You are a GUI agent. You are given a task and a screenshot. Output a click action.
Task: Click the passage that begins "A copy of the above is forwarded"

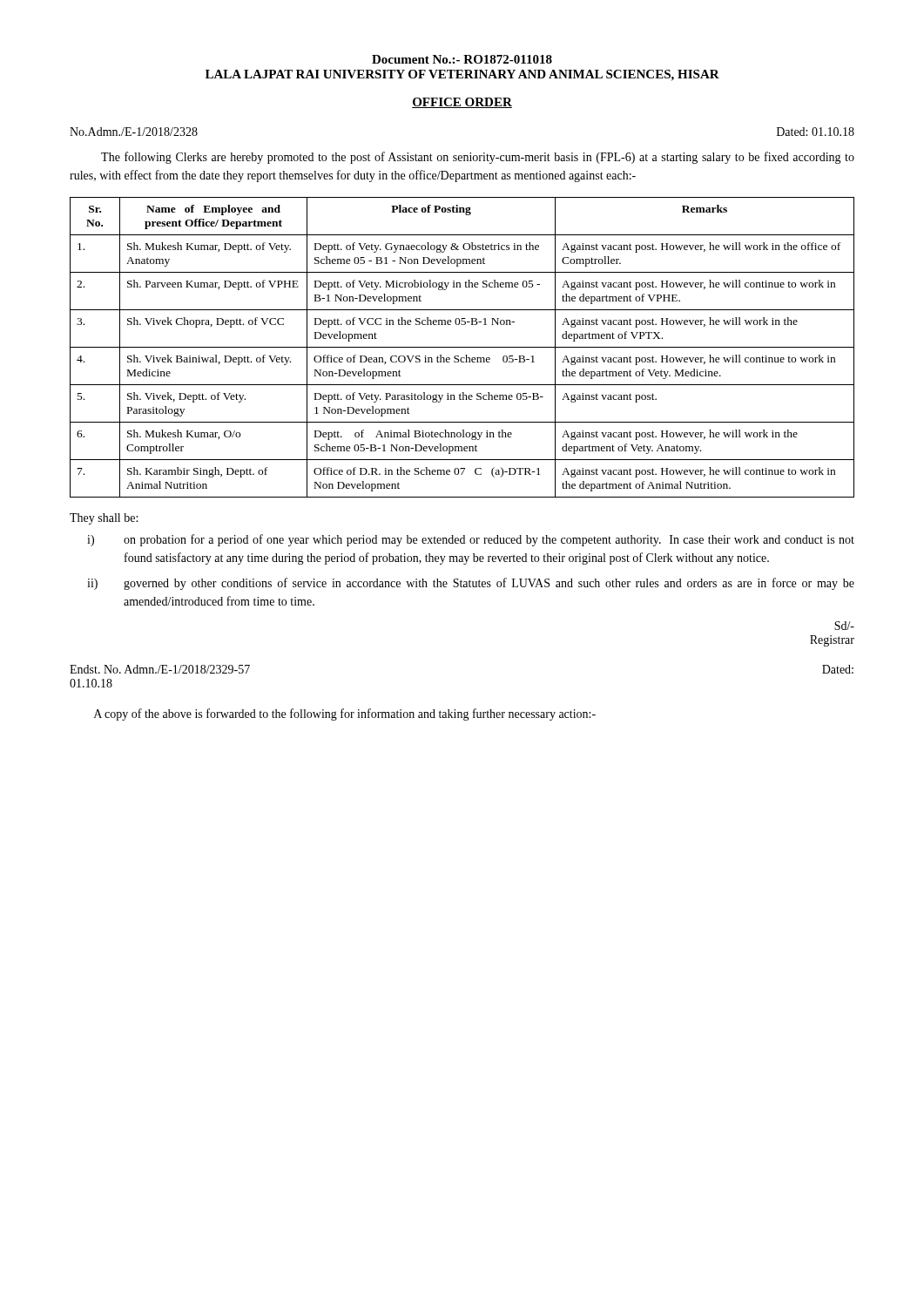333,714
